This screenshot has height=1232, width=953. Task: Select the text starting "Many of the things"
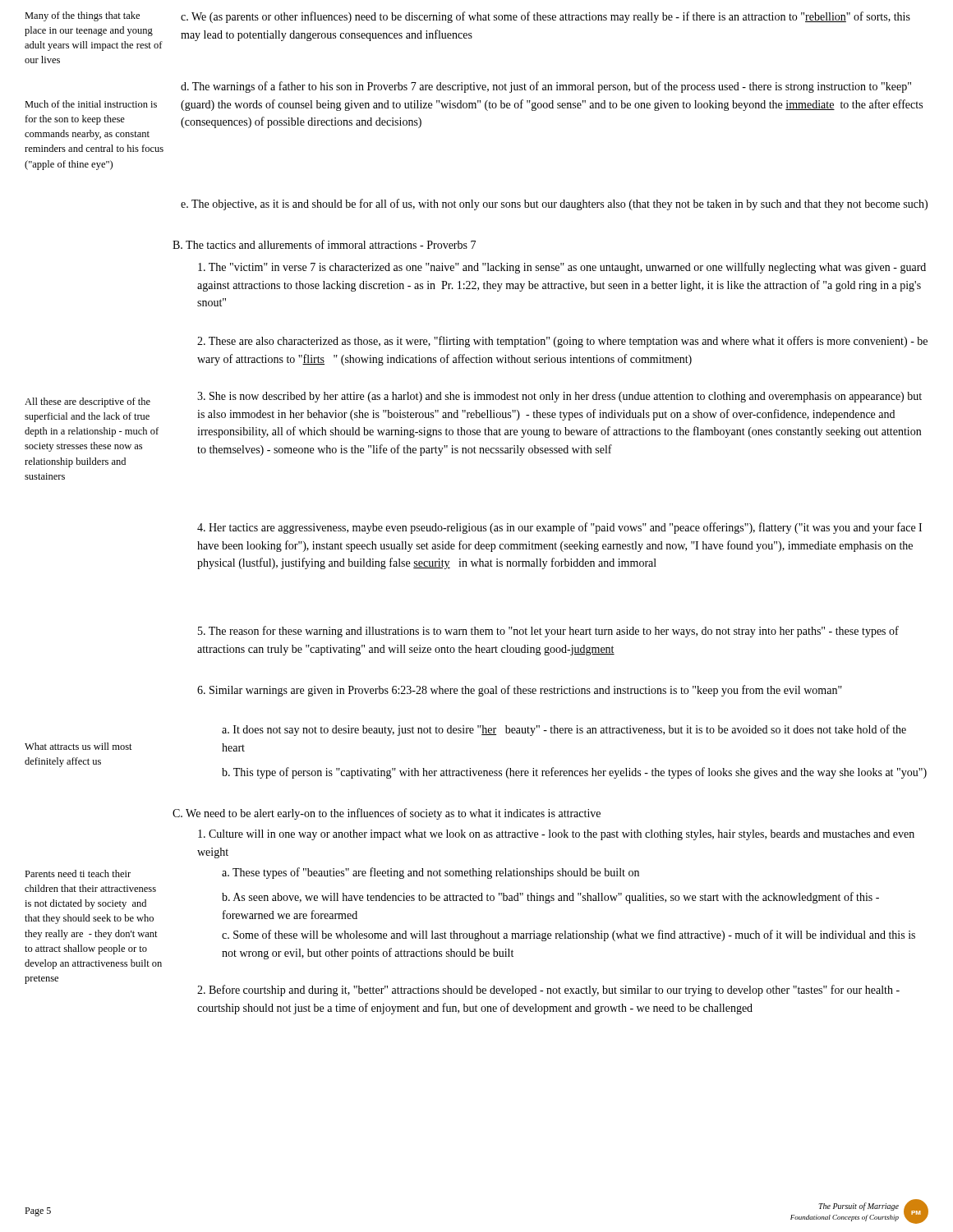point(93,38)
